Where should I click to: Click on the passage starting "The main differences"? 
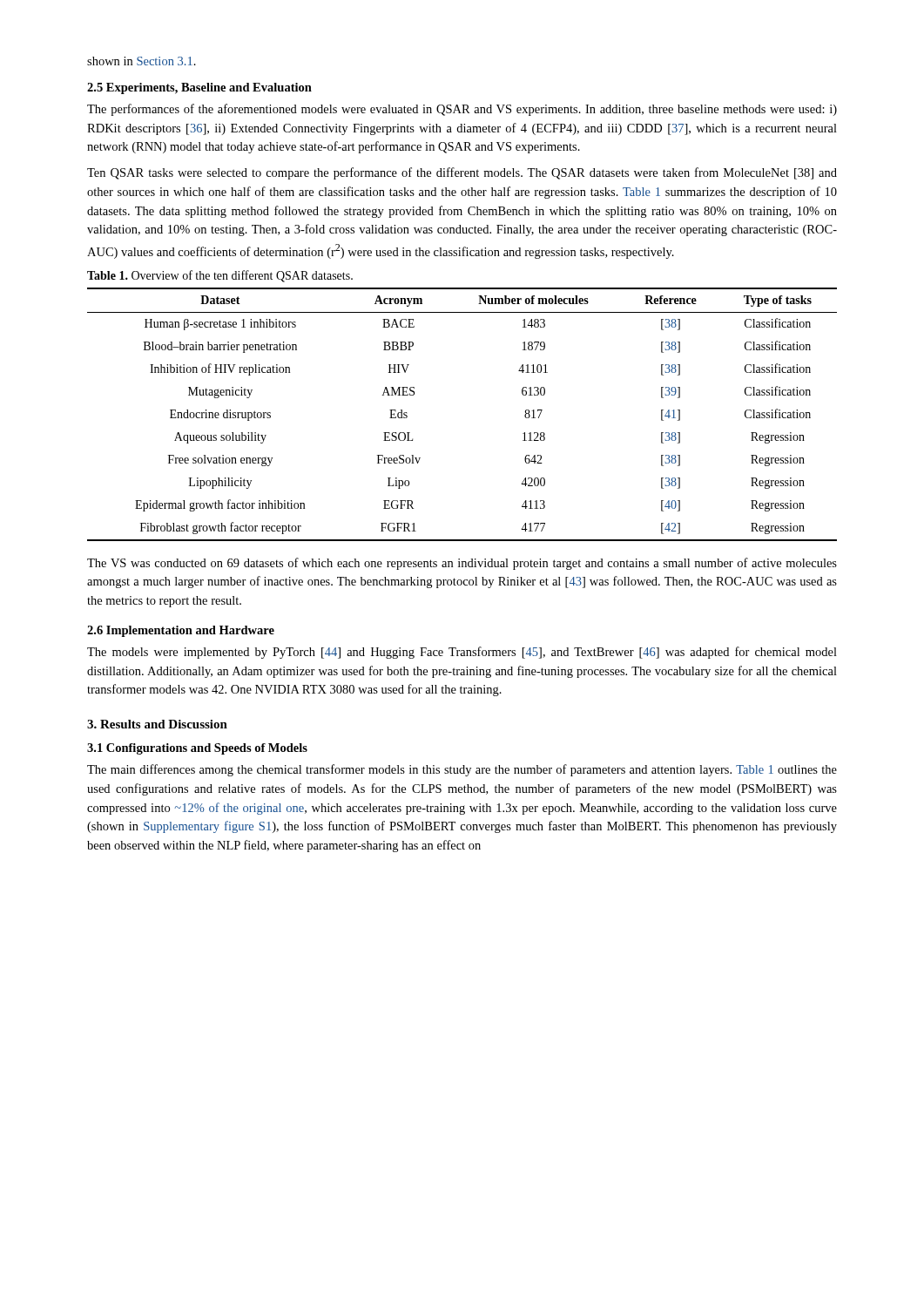pyautogui.click(x=462, y=808)
